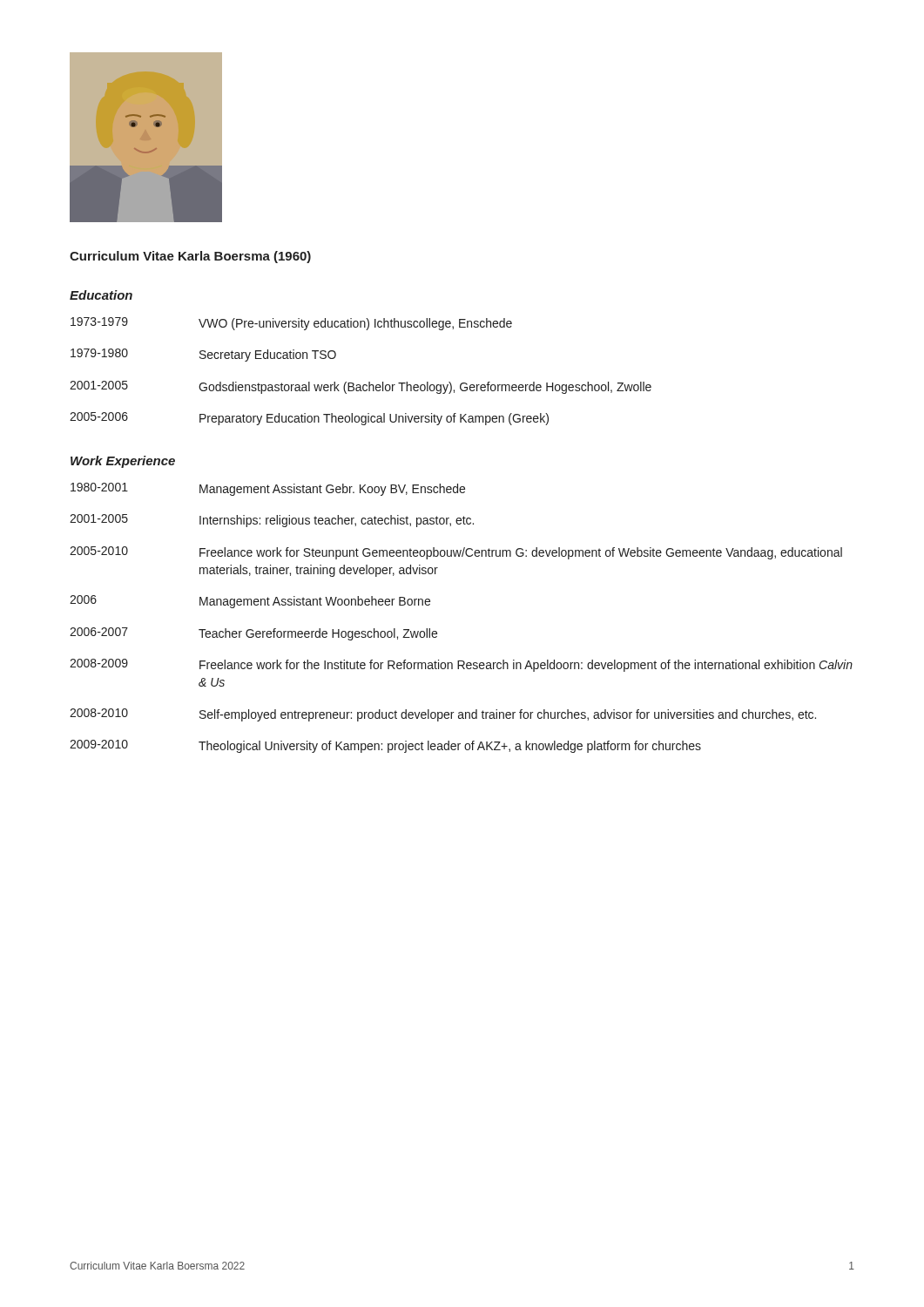Select the list item containing "1979-1980 Secretary Education TSO"
The image size is (924, 1307).
[x=203, y=355]
